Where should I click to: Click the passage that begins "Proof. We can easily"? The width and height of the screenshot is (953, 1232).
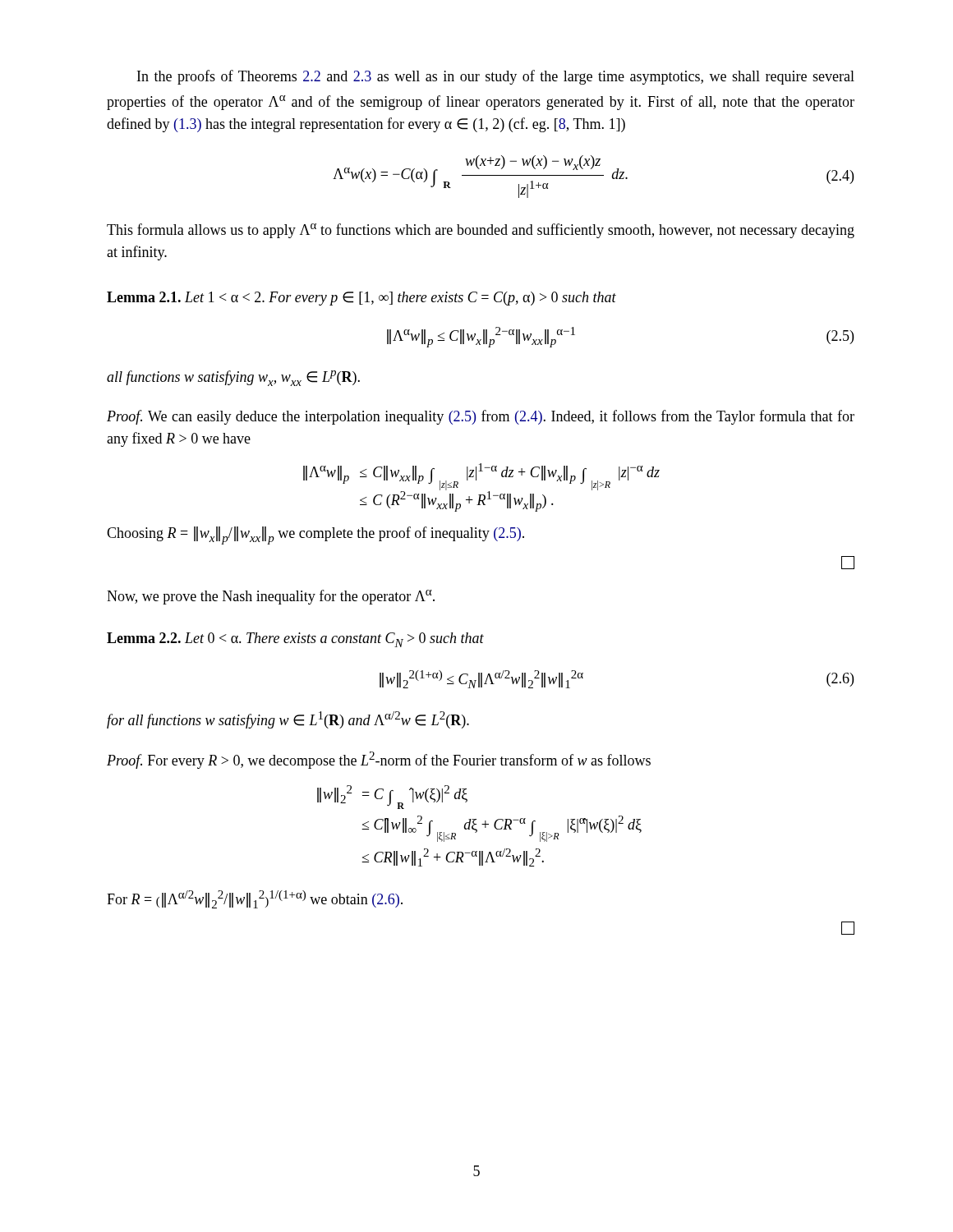click(x=481, y=428)
